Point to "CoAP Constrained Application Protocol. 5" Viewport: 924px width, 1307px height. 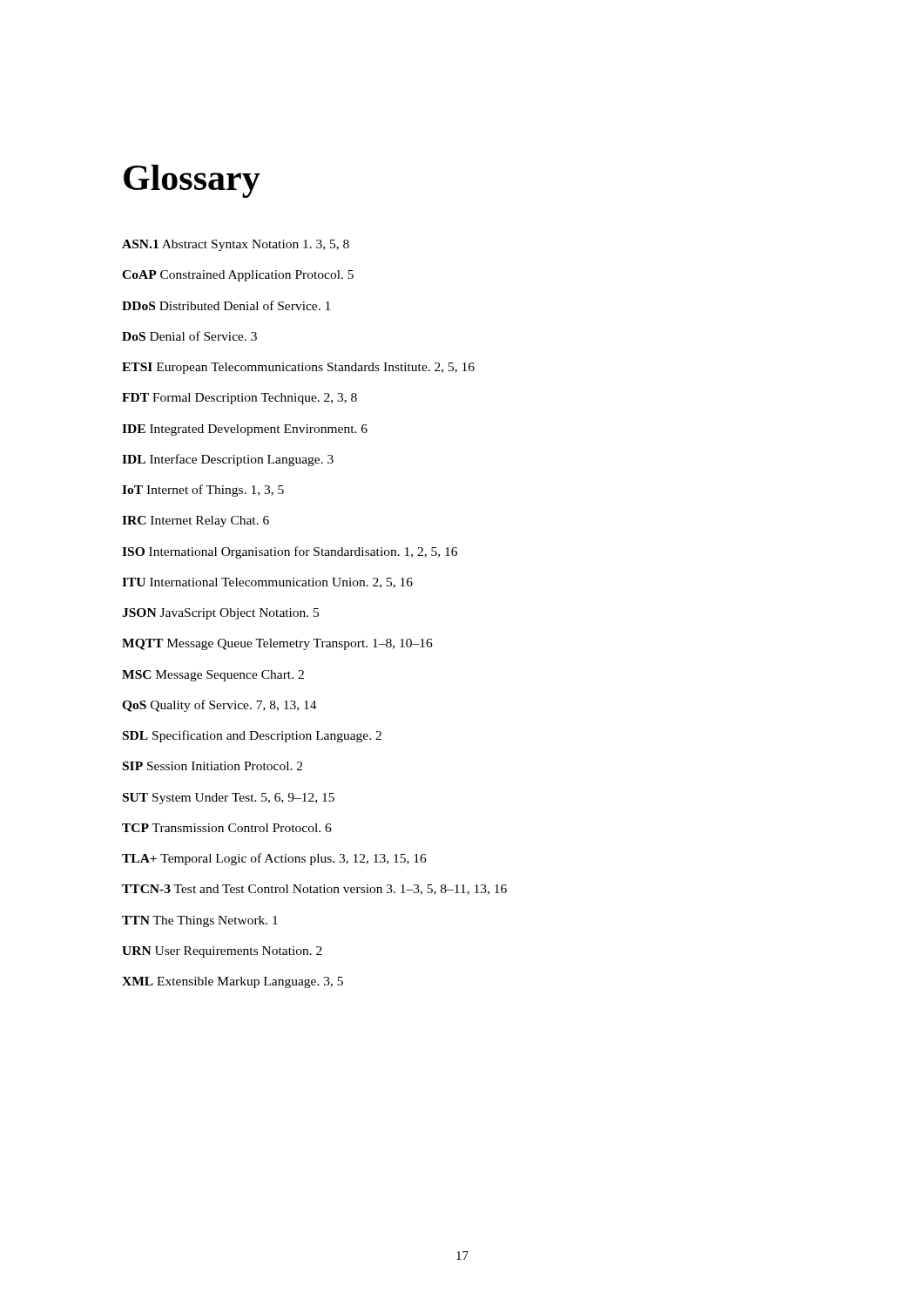238,274
